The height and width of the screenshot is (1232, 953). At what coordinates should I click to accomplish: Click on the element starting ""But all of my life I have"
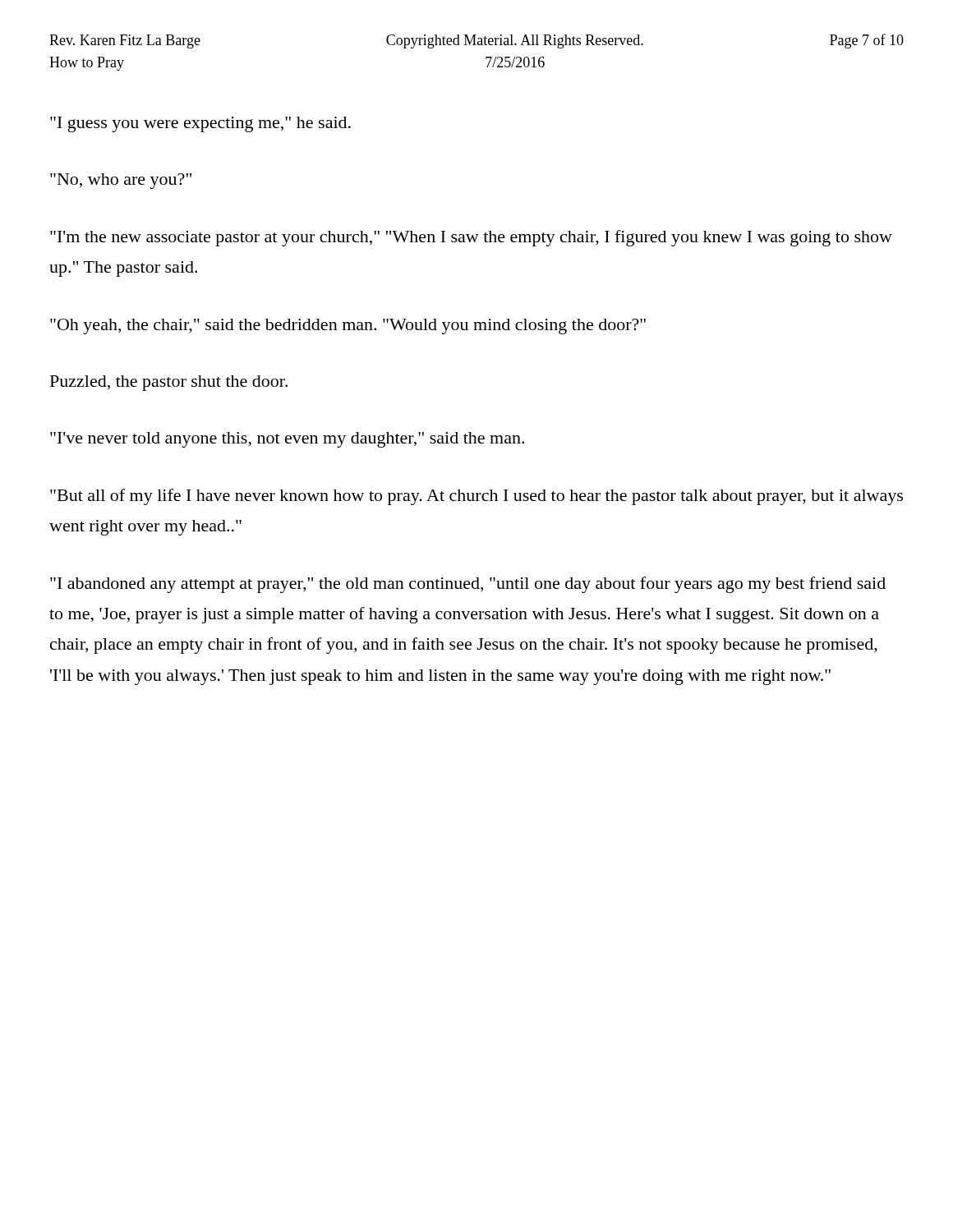point(476,510)
